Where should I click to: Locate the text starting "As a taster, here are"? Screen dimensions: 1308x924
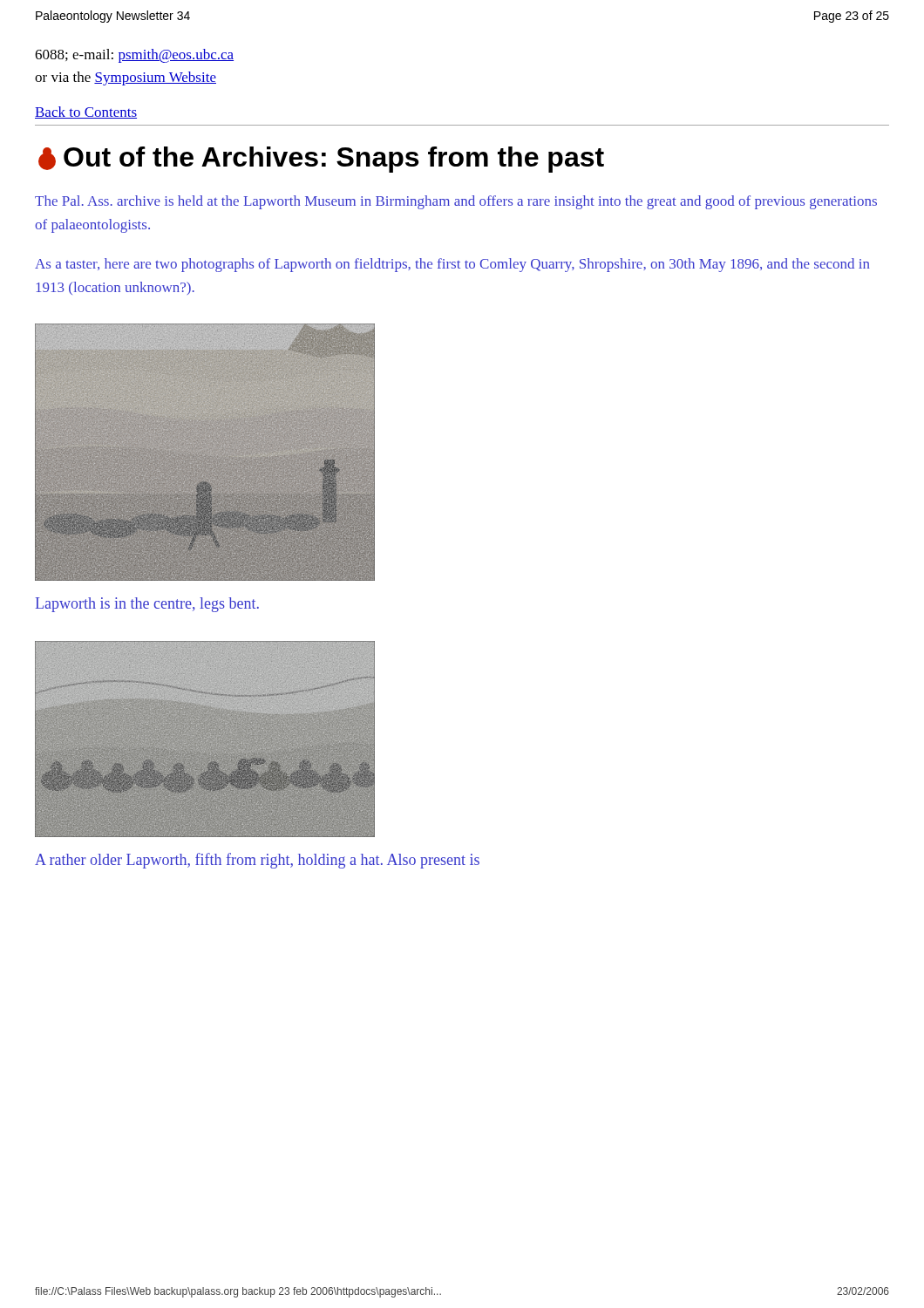(452, 276)
